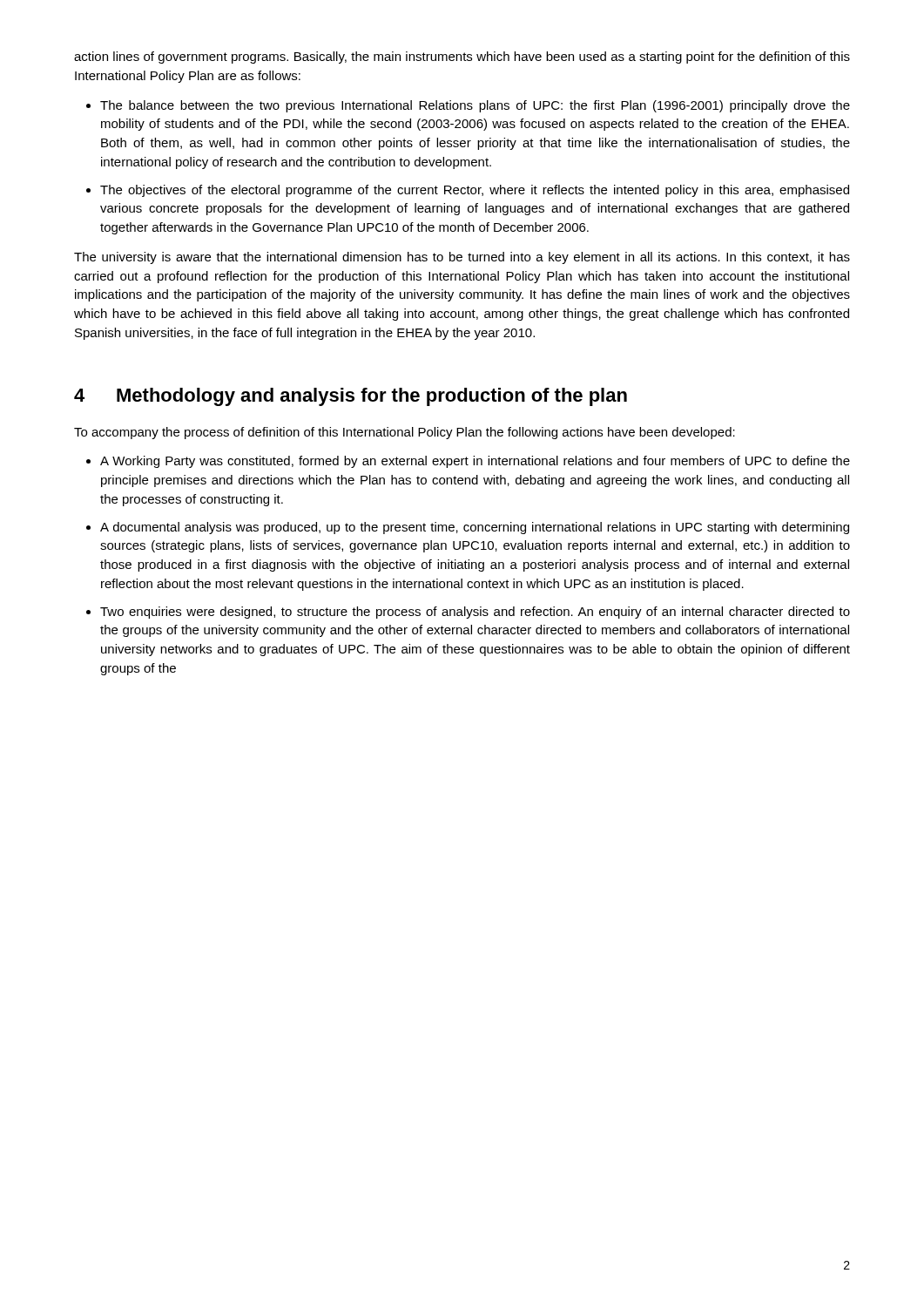Navigate to the text block starting "4 Methodology and analysis for the"
This screenshot has width=924, height=1307.
click(351, 395)
